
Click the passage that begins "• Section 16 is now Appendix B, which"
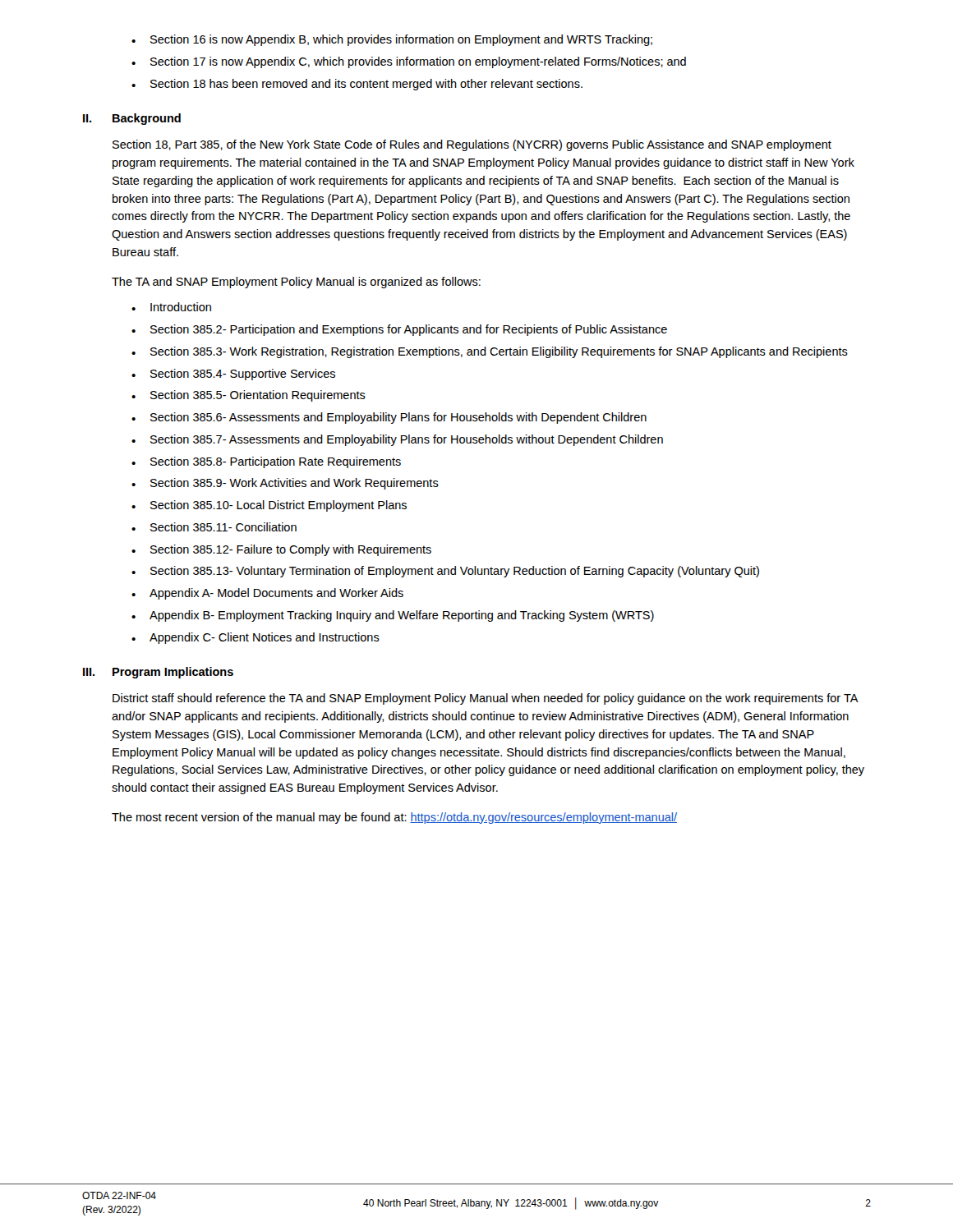pyautogui.click(x=501, y=41)
